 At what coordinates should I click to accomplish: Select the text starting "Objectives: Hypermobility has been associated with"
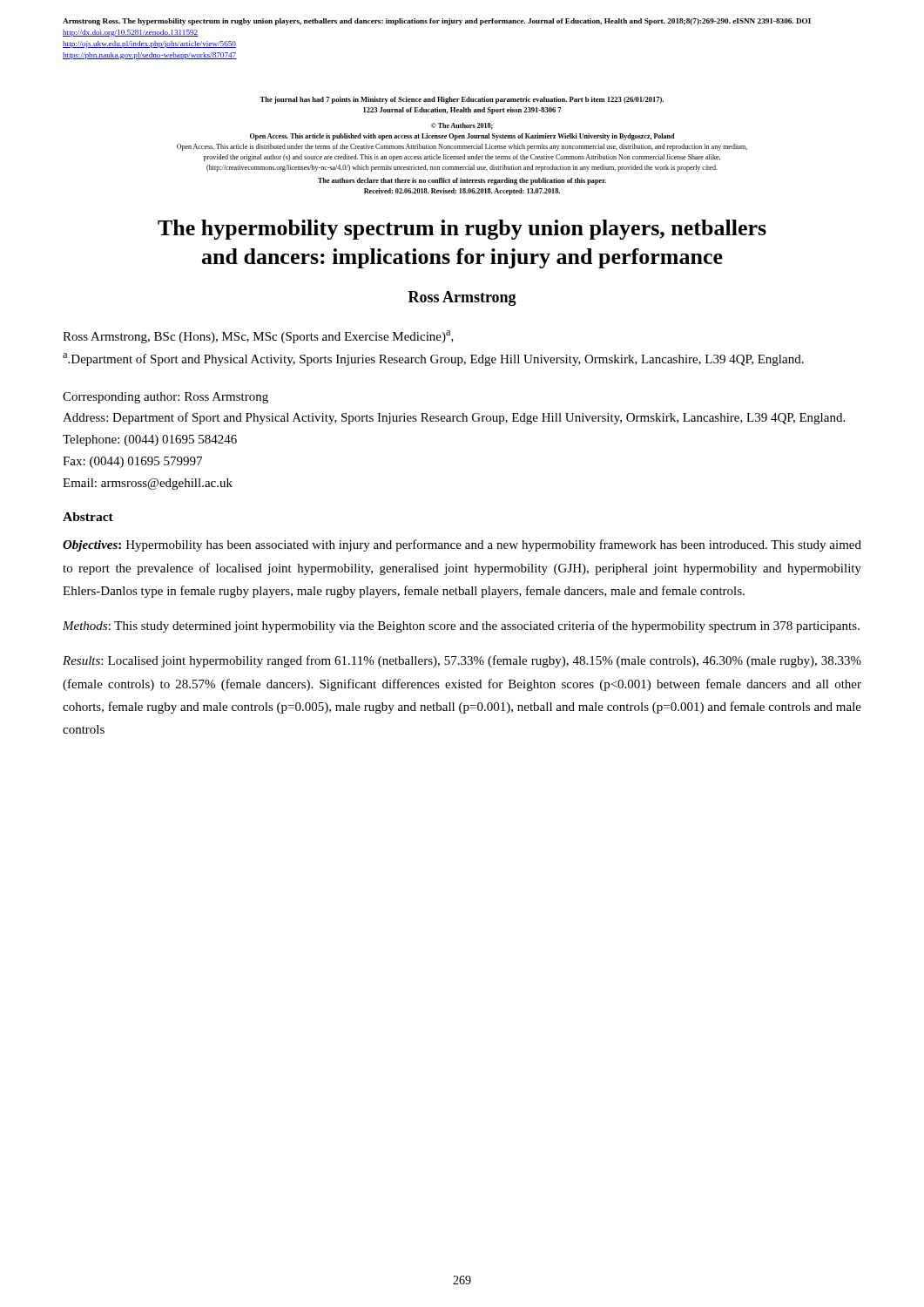click(462, 637)
